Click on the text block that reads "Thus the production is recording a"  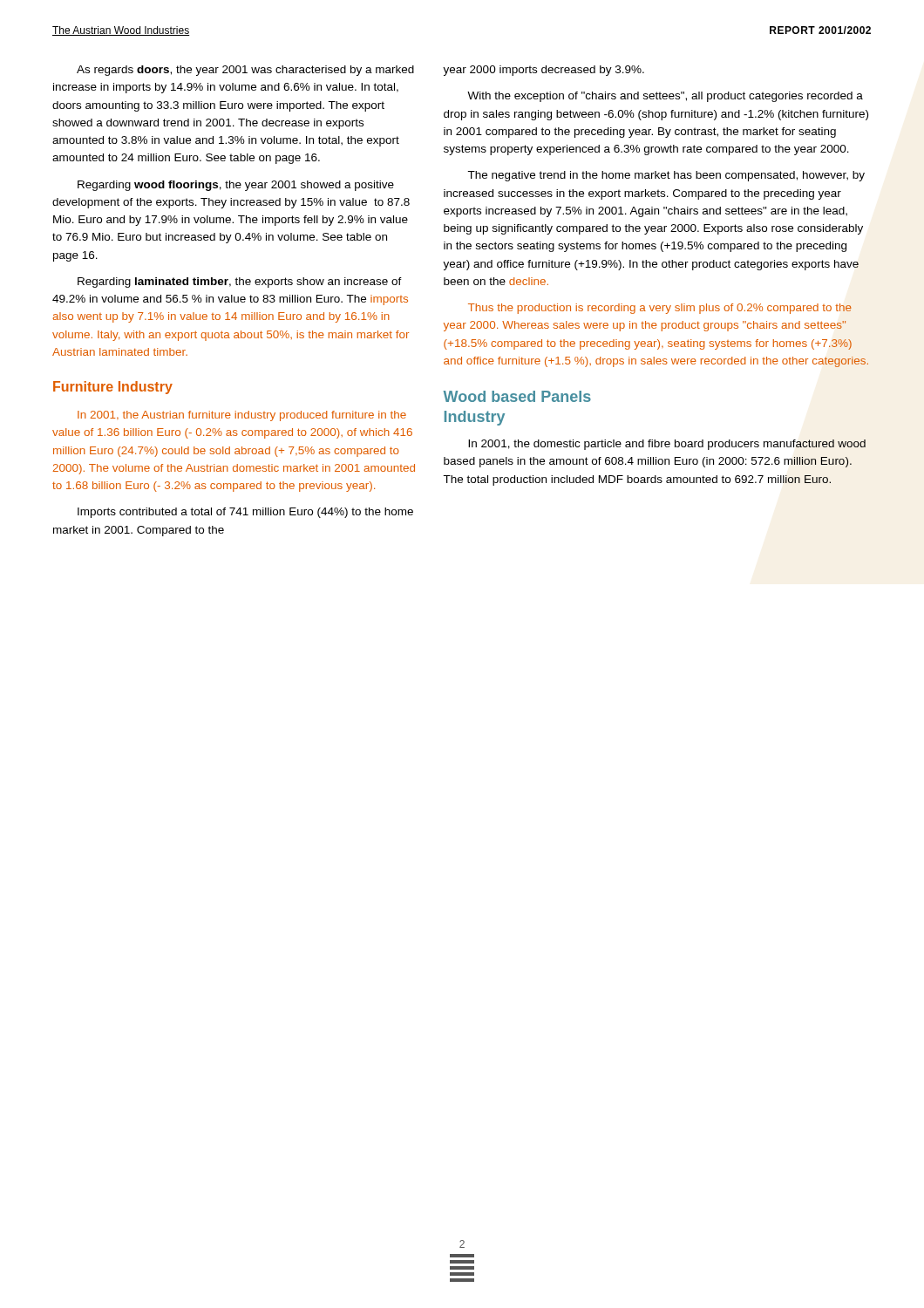click(658, 334)
